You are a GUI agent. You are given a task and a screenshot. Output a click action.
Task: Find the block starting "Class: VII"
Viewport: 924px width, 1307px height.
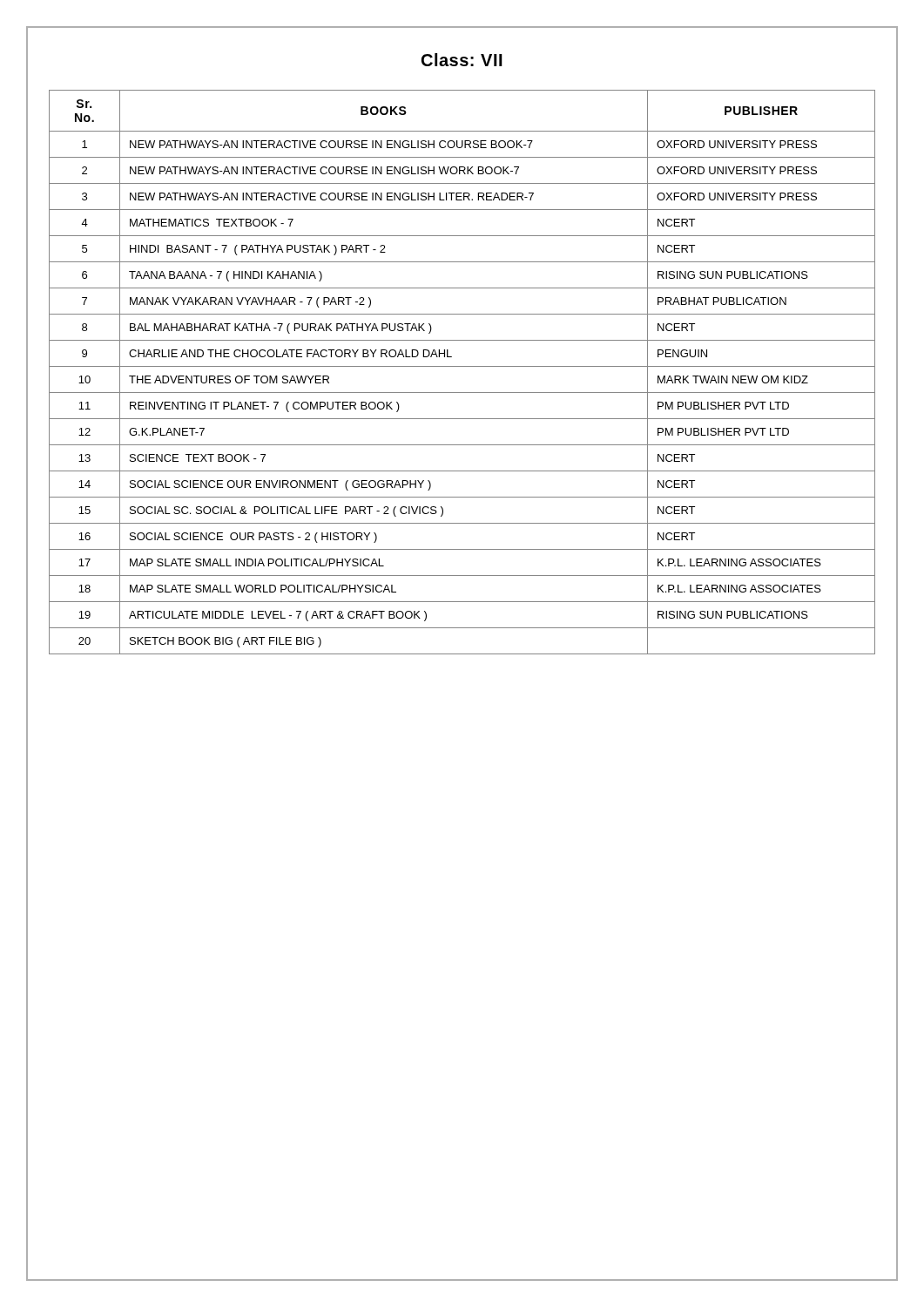462,60
